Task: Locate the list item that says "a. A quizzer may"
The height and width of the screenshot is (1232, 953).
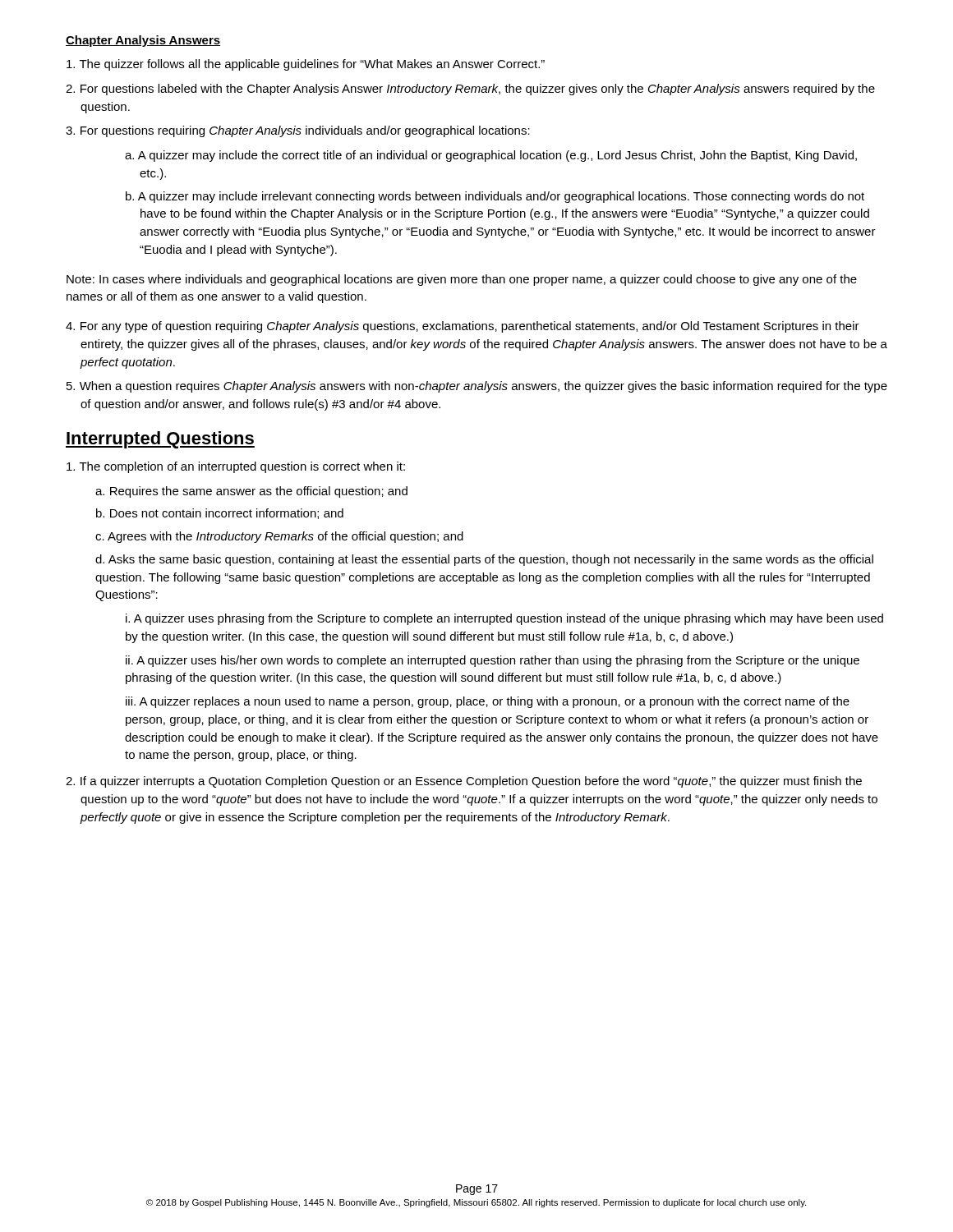Action: click(491, 164)
